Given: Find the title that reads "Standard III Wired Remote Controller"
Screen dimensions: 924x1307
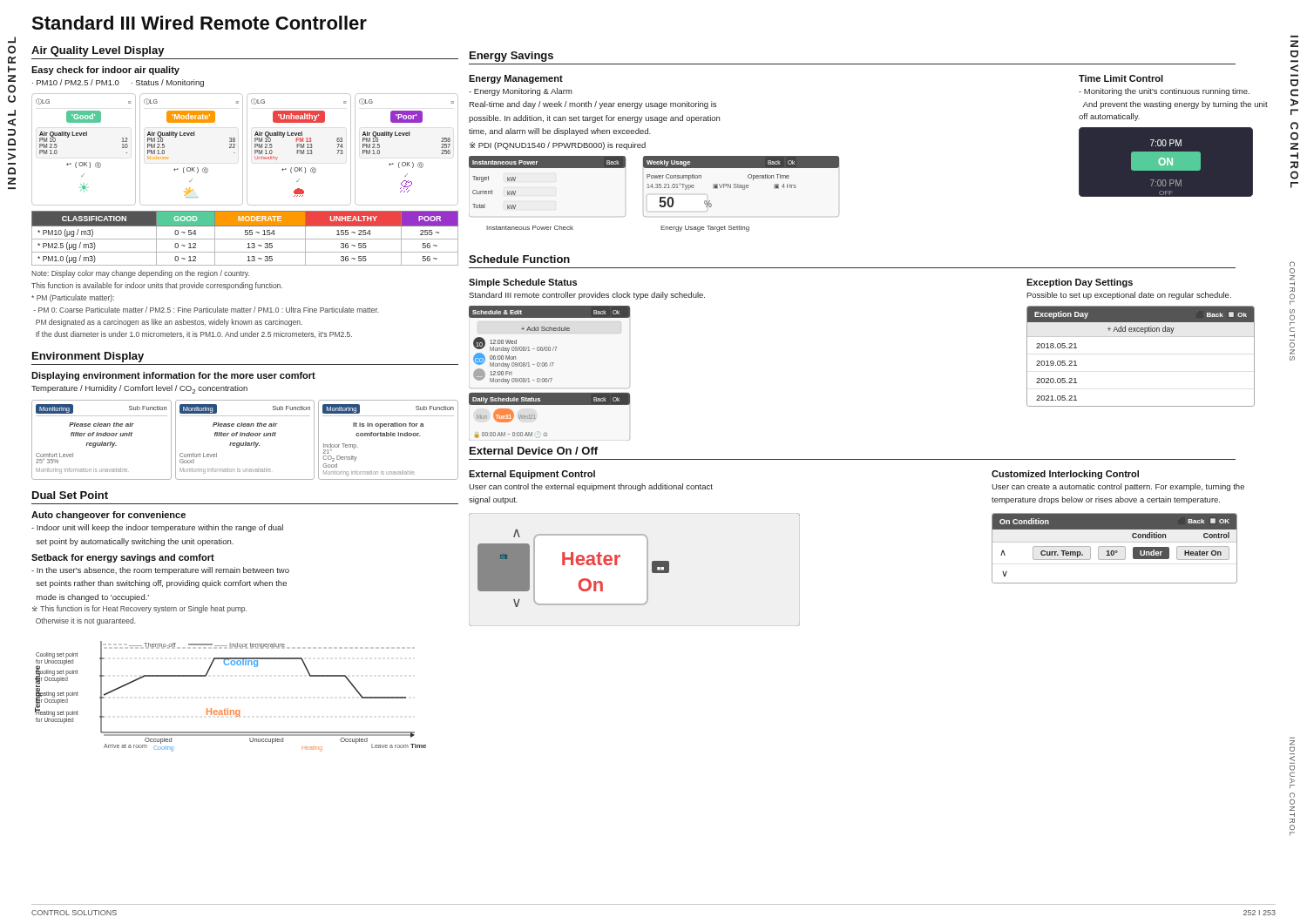Looking at the screenshot, I should click(x=245, y=24).
